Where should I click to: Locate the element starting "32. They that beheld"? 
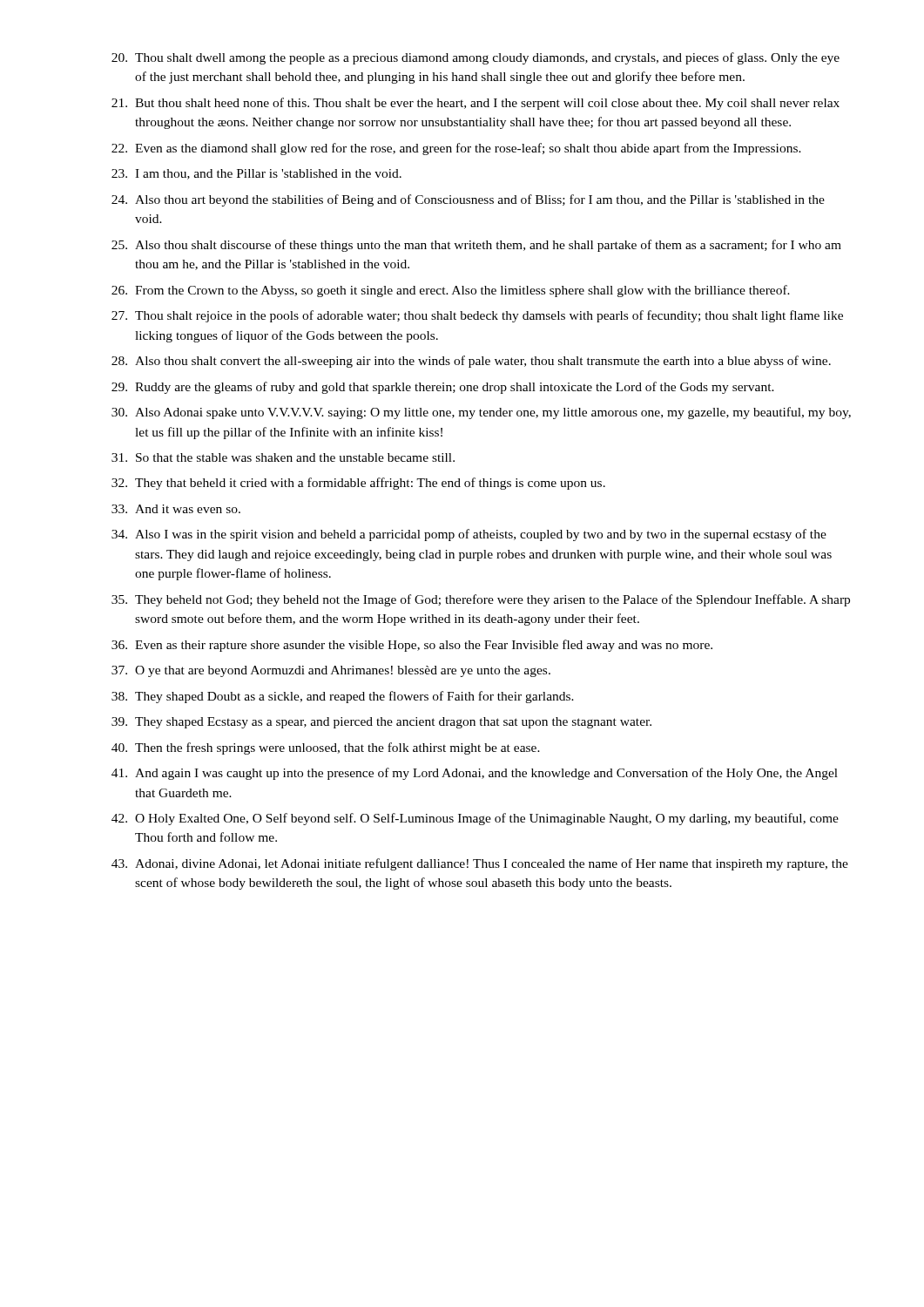[x=469, y=483]
